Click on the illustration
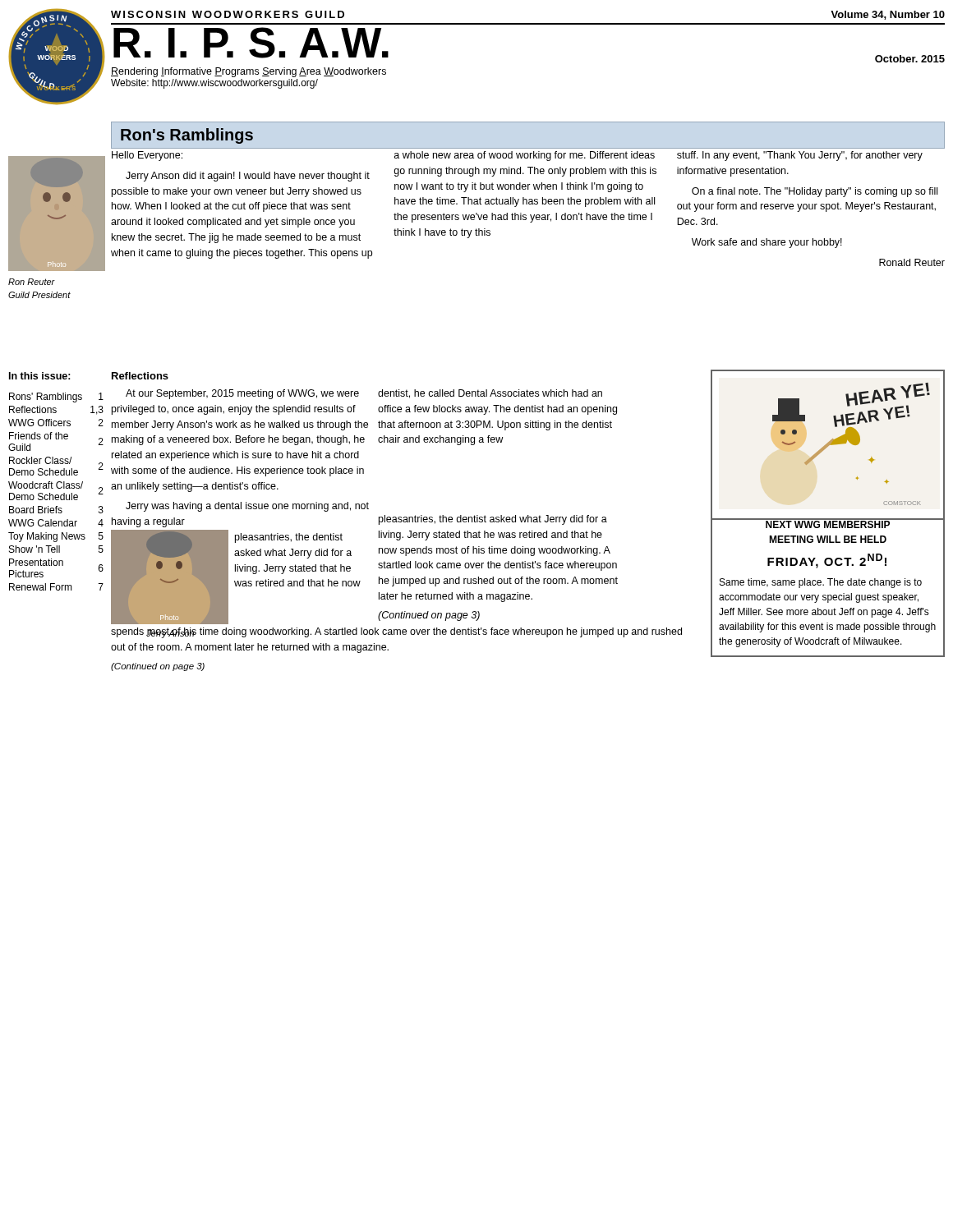The width and height of the screenshot is (953, 1232). (828, 445)
